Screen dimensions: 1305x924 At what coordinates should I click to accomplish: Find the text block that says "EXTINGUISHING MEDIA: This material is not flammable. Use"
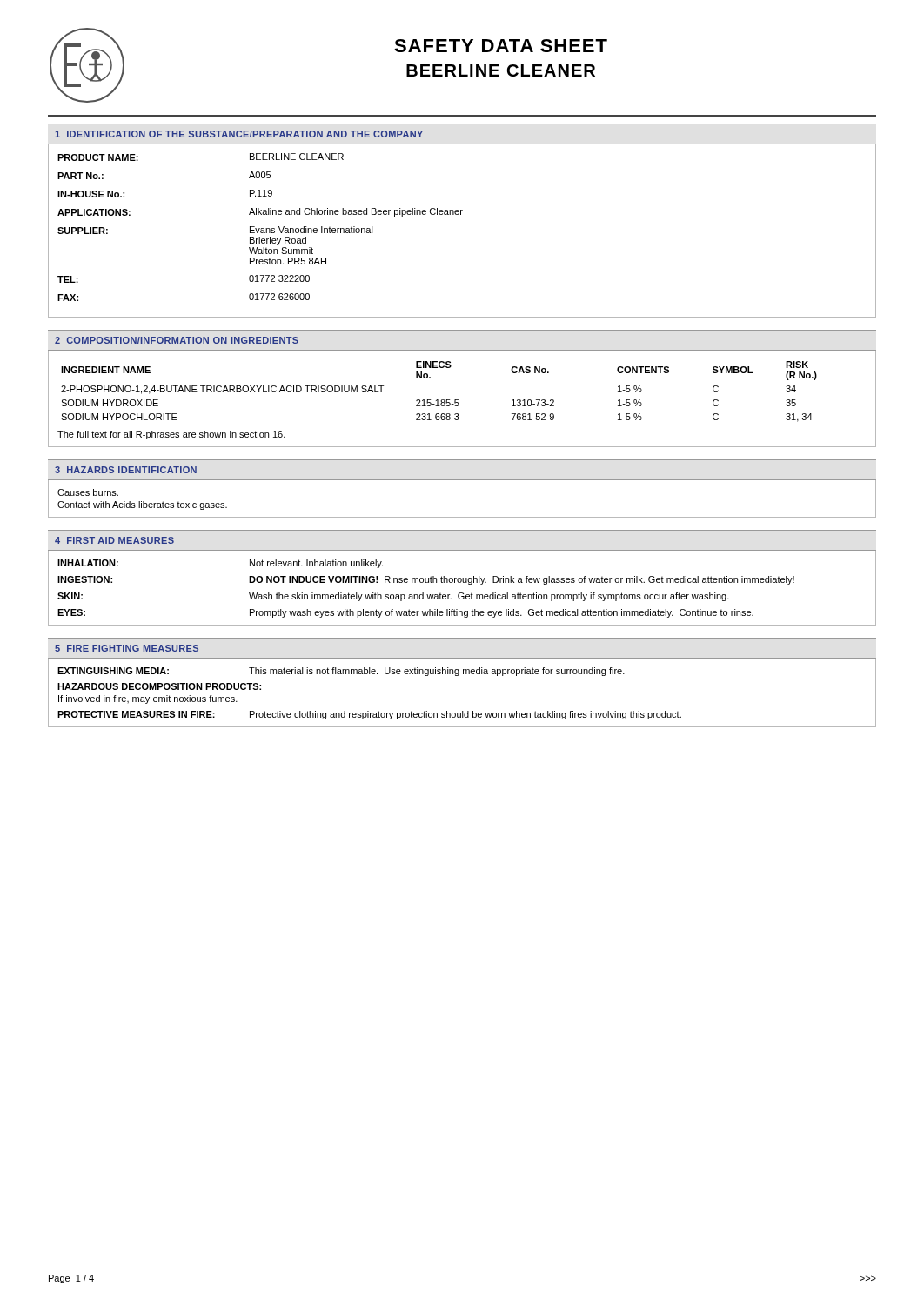pyautogui.click(x=341, y=672)
